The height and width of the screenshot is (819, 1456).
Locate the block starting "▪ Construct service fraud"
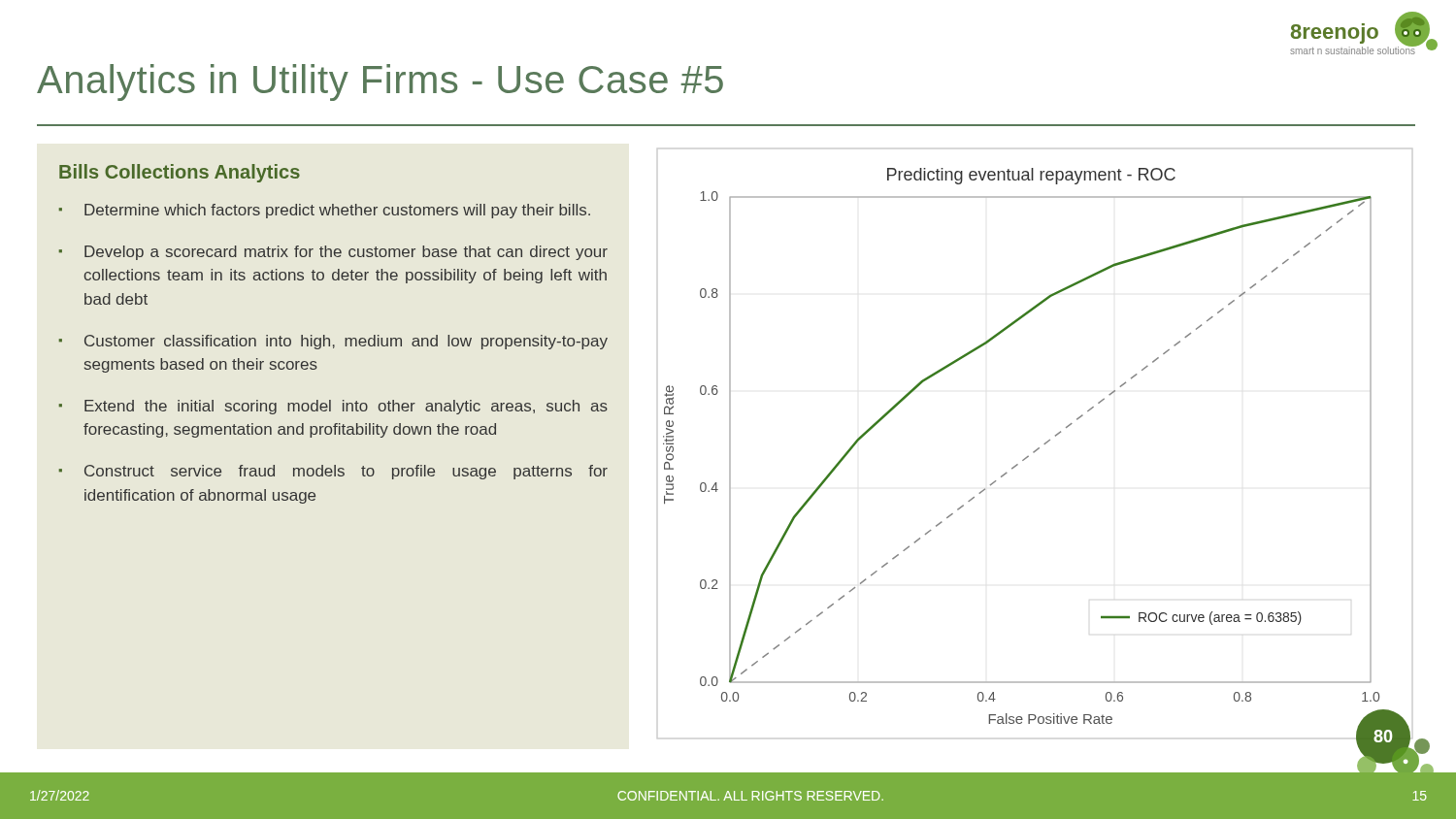tap(333, 484)
